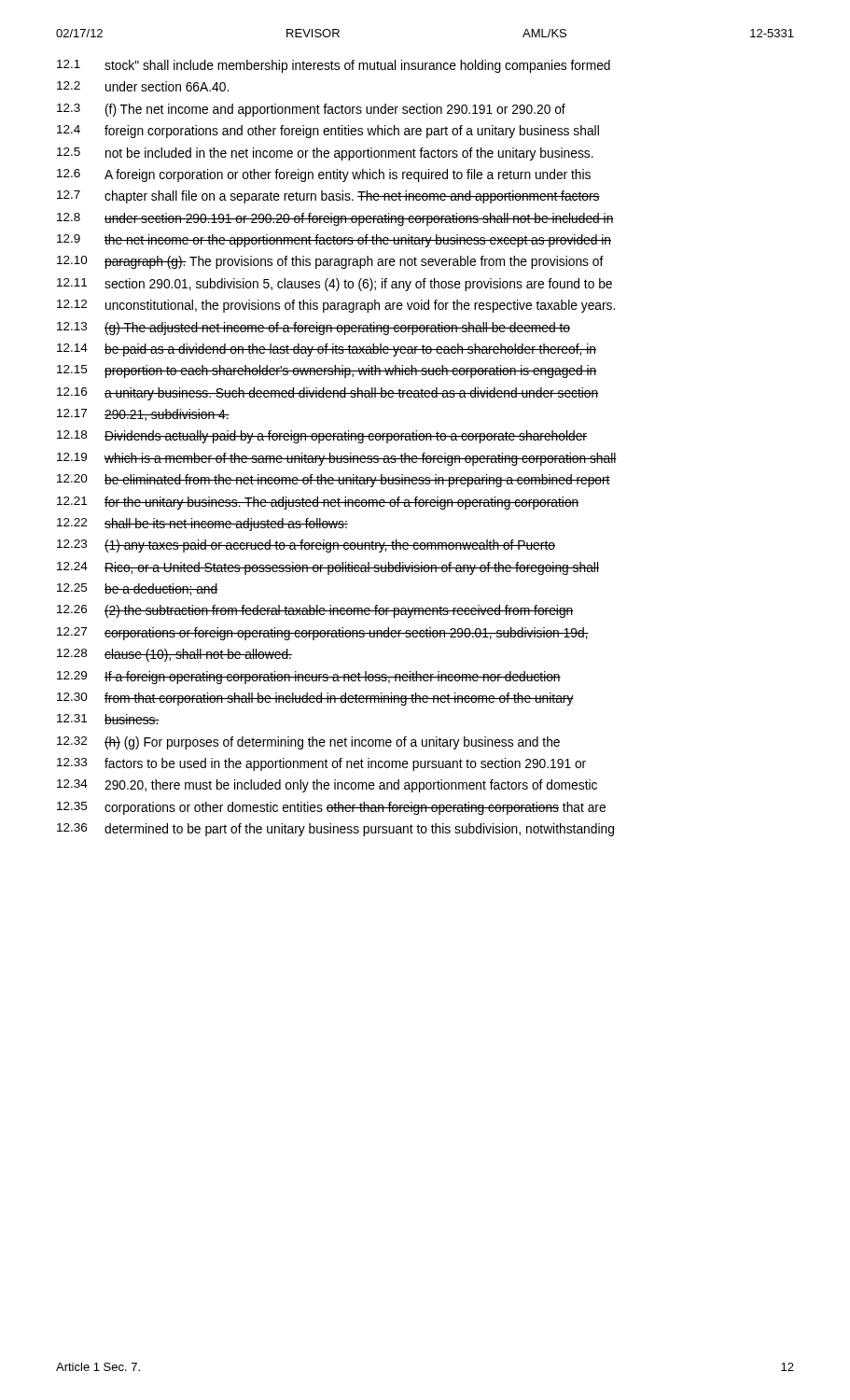This screenshot has height=1400, width=850.
Task: Click on the element starting "8 under section 290.191 or"
Action: 425,219
